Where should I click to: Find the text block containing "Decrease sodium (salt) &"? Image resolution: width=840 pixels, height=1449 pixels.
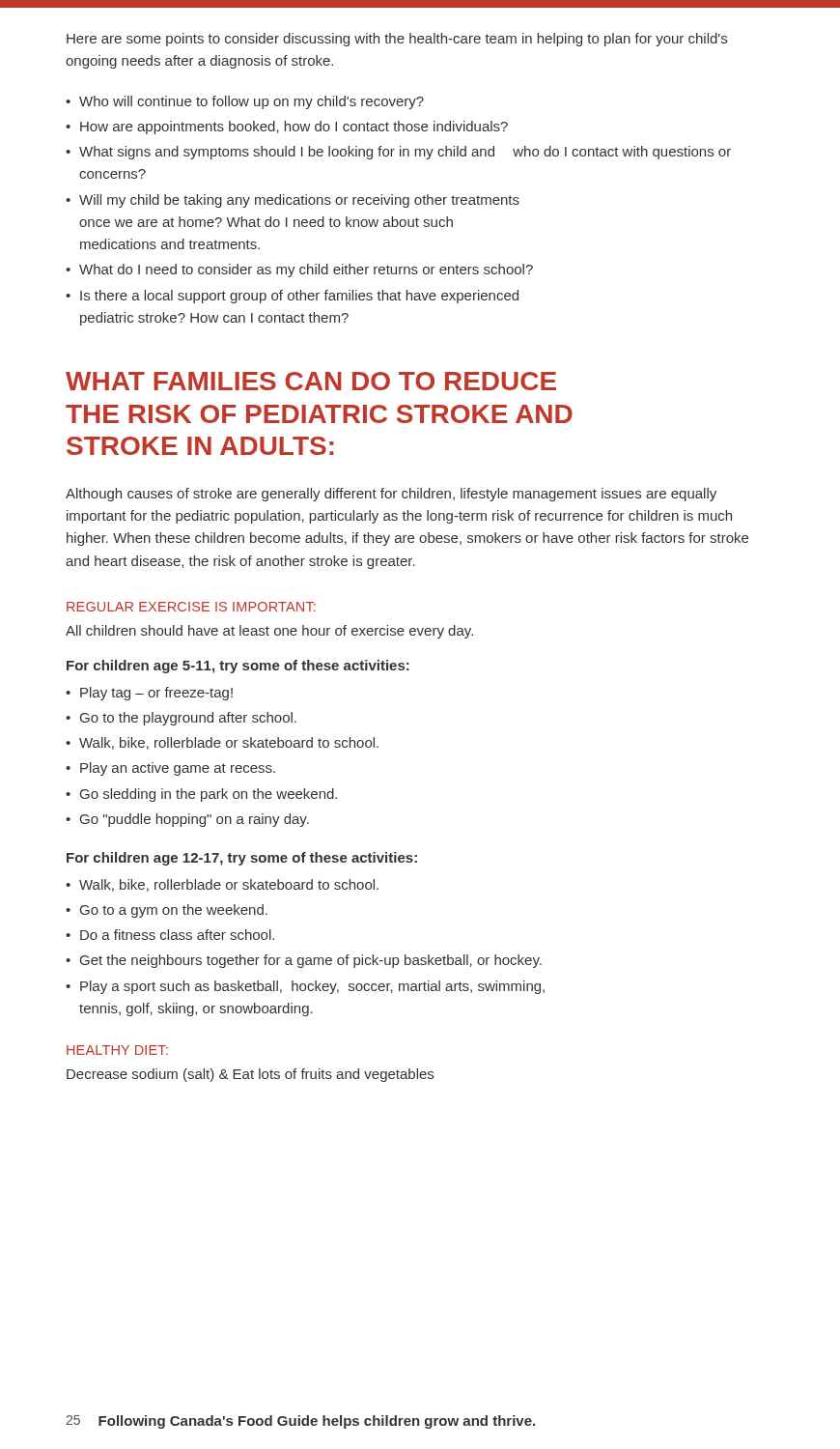pyautogui.click(x=250, y=1073)
